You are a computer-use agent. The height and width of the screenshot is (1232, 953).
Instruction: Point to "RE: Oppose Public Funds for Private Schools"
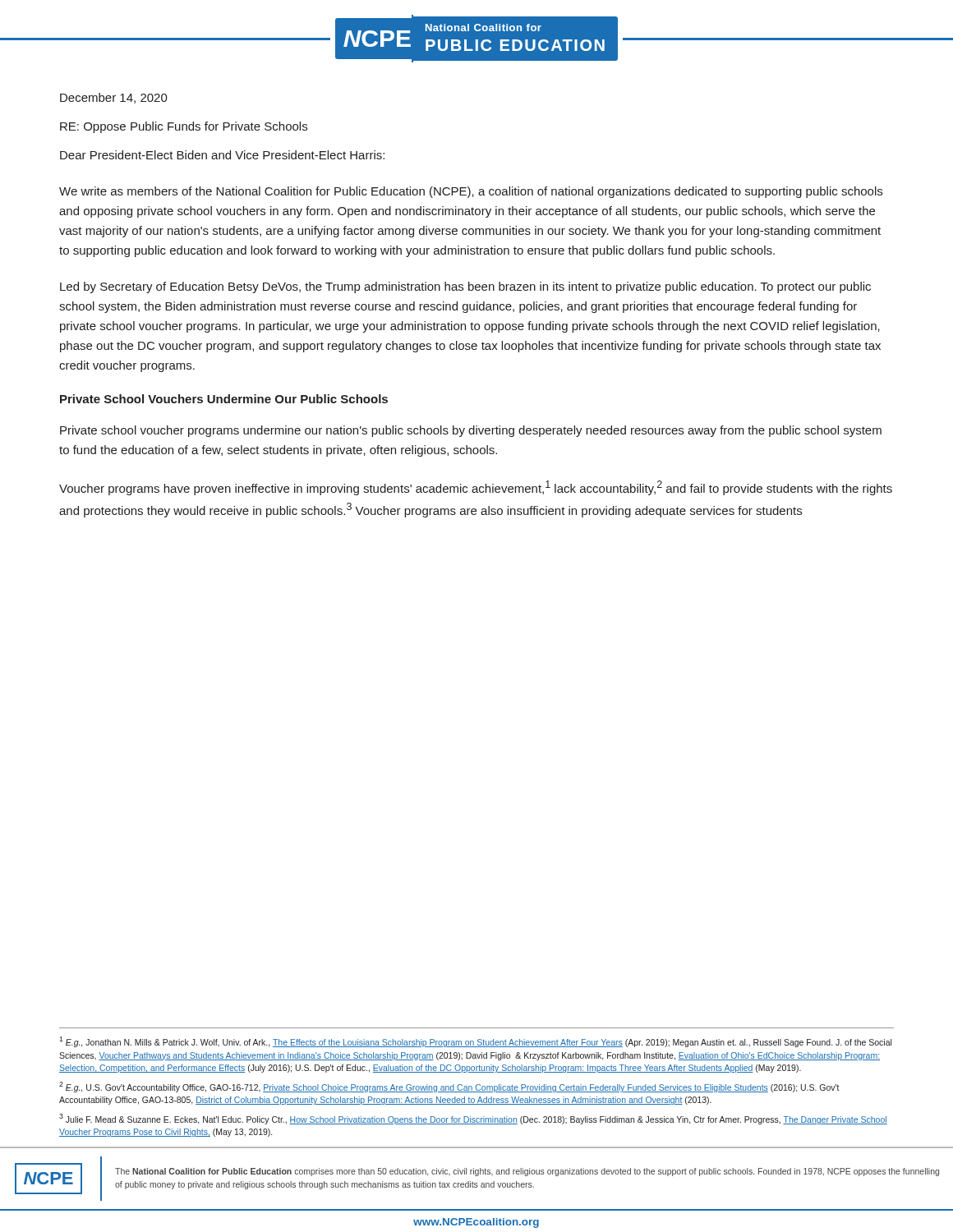[184, 126]
